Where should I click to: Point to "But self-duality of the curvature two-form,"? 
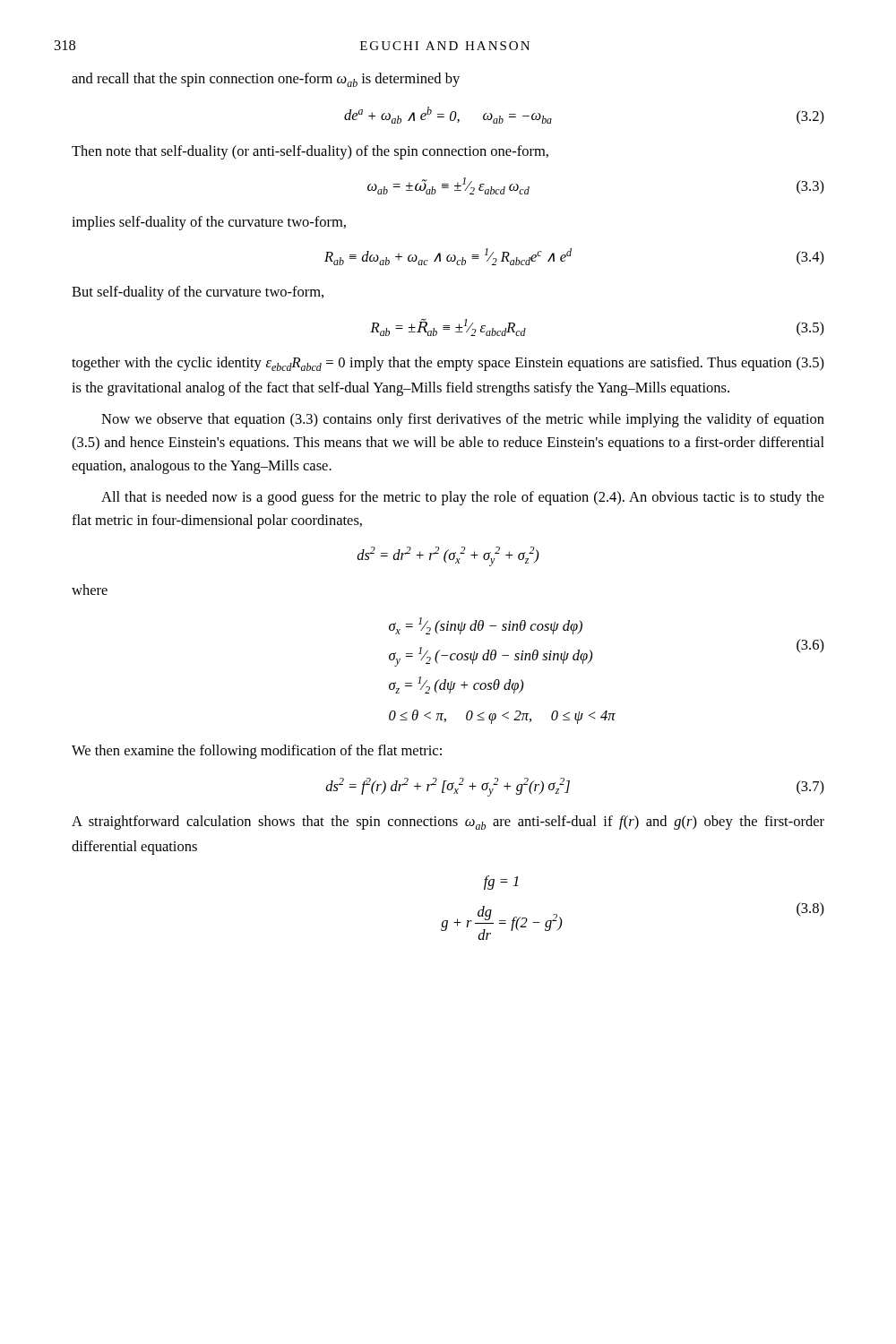[198, 293]
